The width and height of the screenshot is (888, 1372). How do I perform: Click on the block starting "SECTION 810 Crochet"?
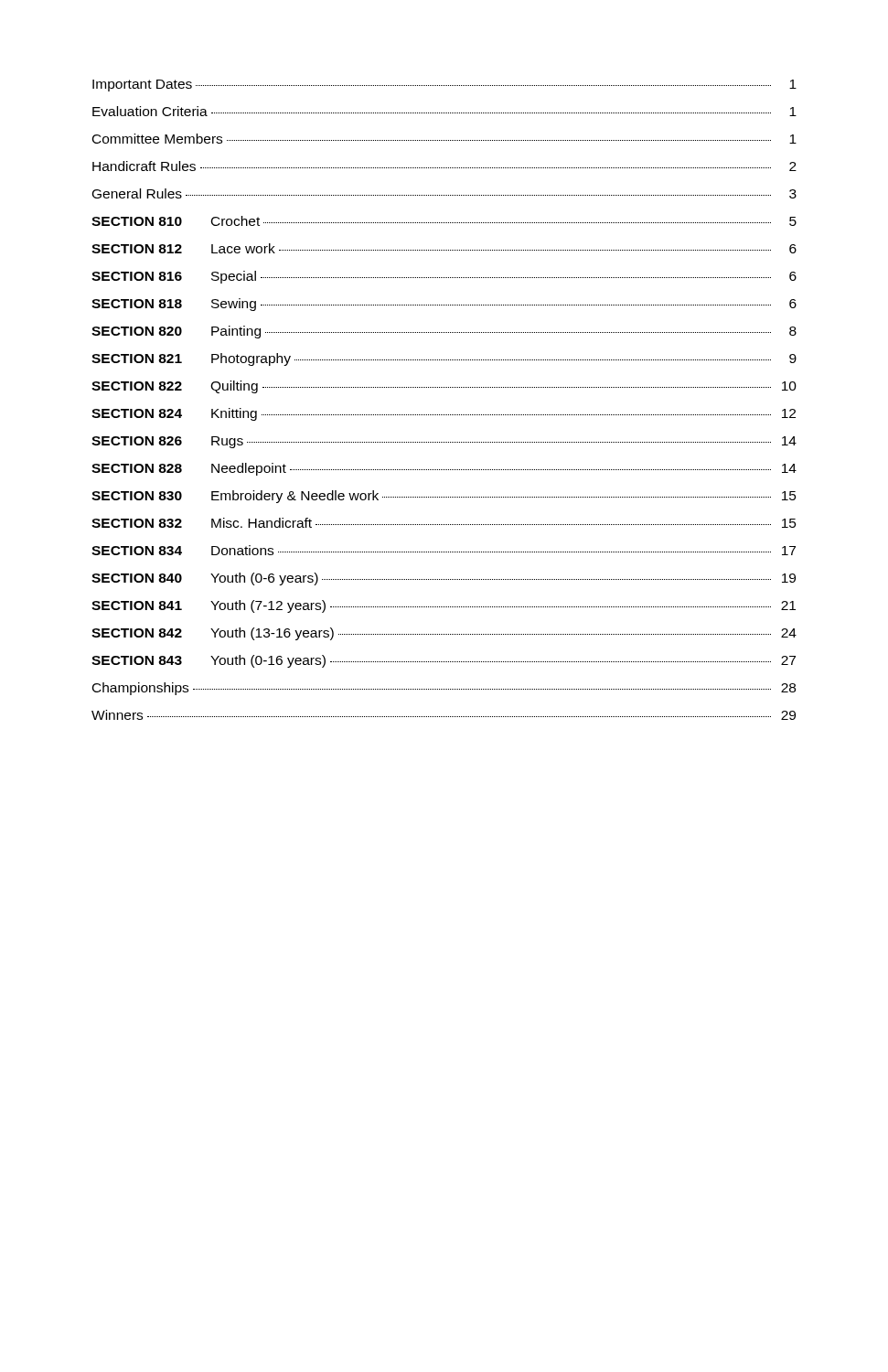coord(444,221)
